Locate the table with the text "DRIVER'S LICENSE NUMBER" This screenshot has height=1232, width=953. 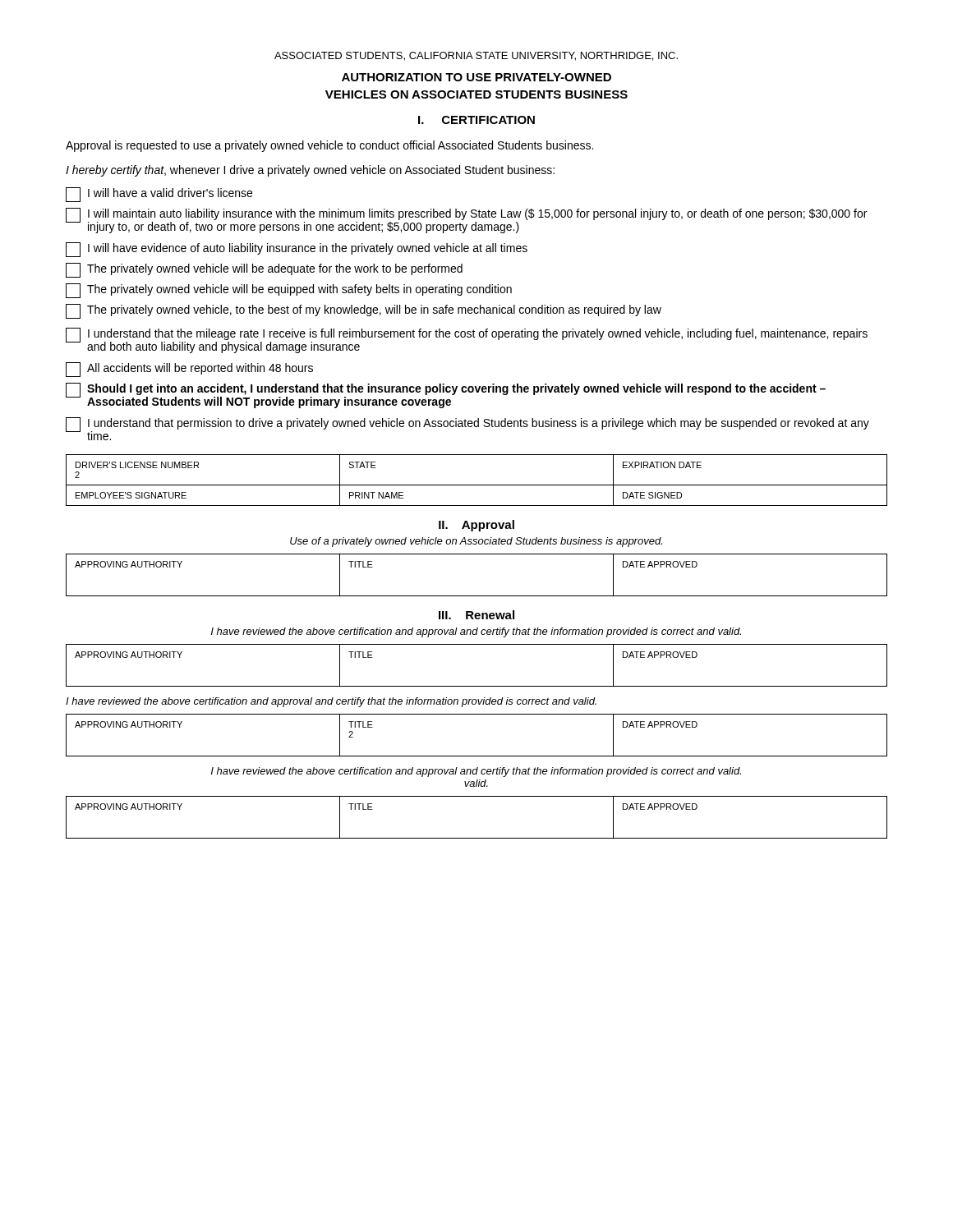[x=476, y=480]
